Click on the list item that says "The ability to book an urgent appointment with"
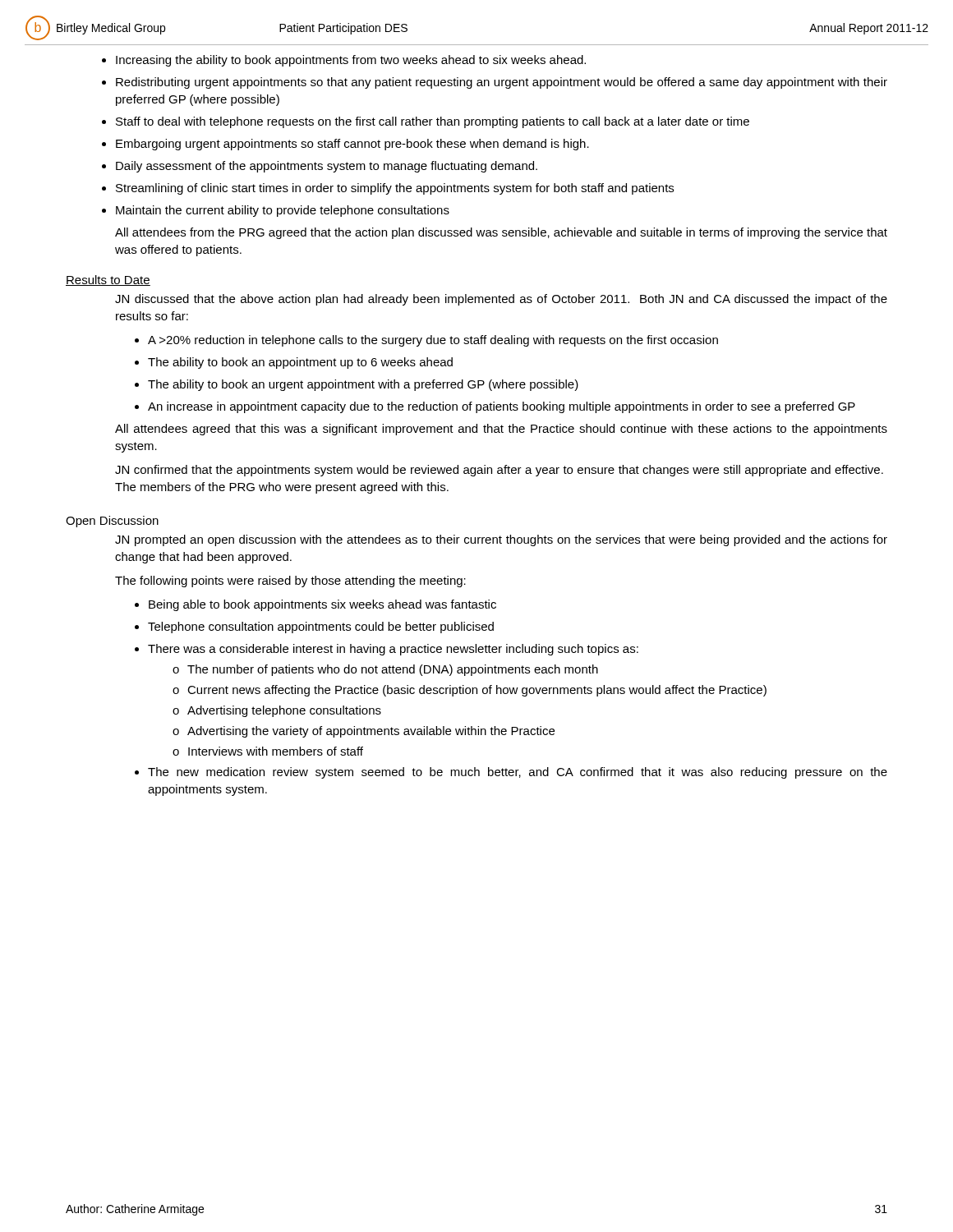 click(363, 384)
